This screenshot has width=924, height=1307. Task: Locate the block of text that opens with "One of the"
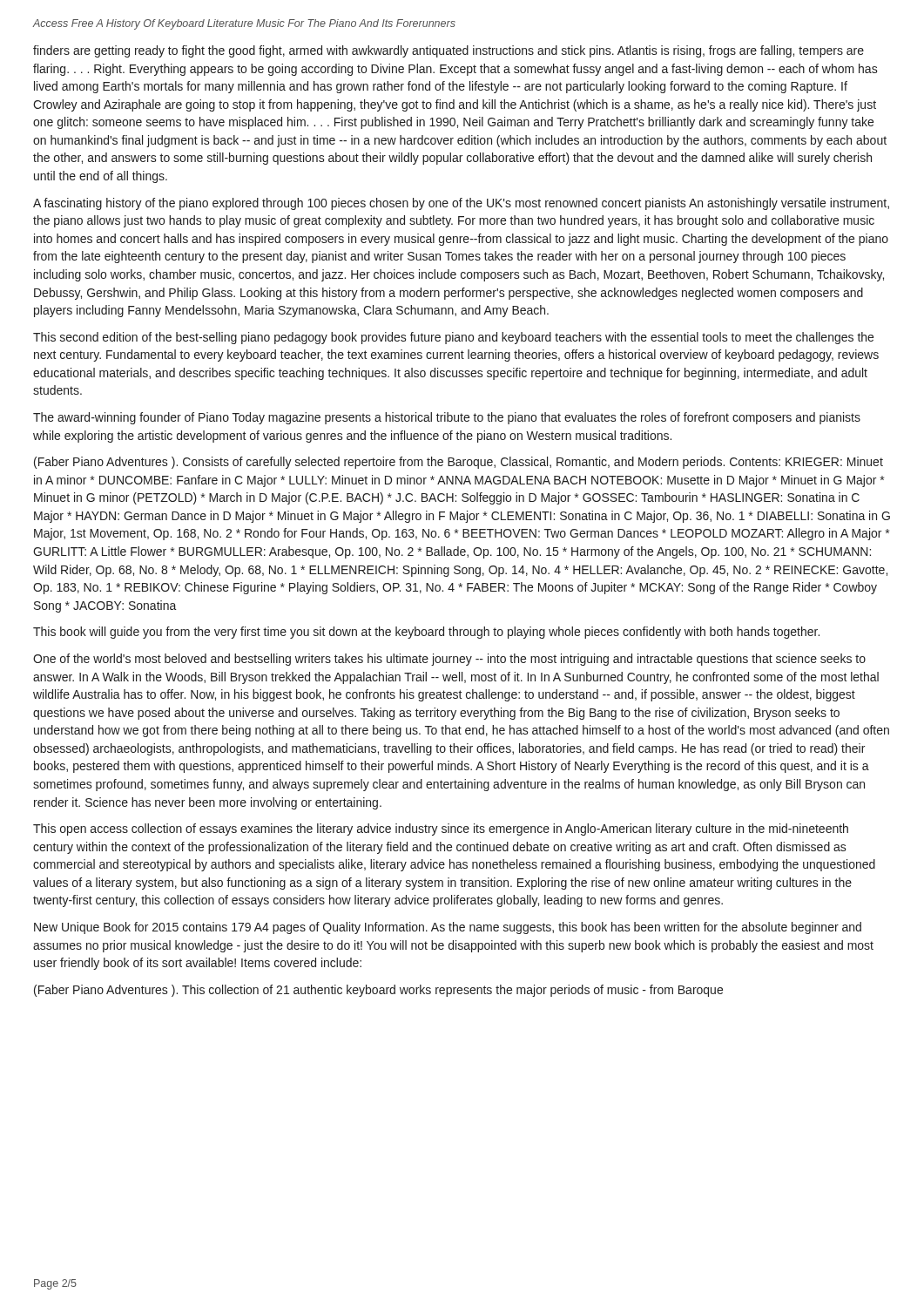pos(461,730)
